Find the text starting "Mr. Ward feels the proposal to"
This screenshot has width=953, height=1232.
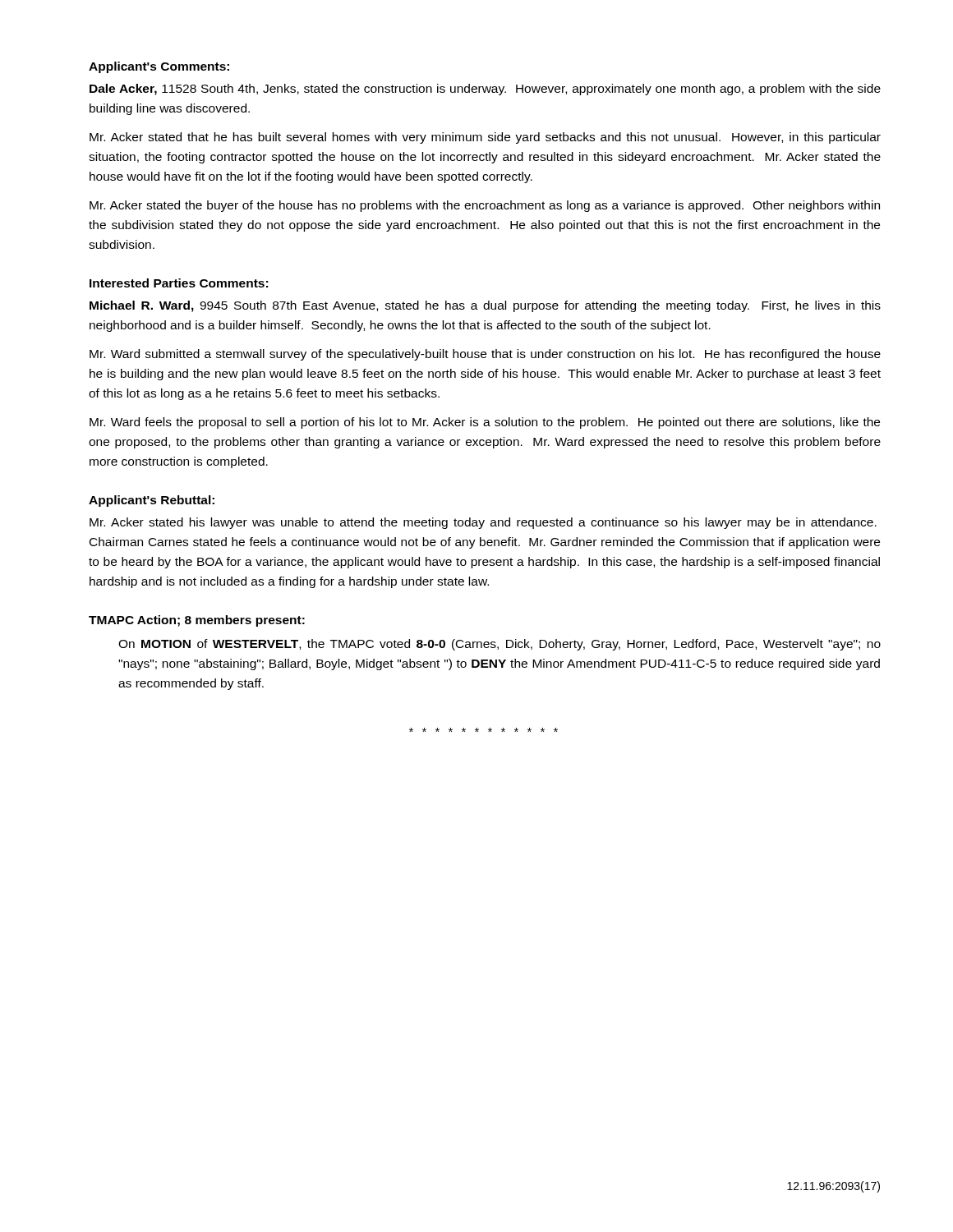tap(485, 442)
